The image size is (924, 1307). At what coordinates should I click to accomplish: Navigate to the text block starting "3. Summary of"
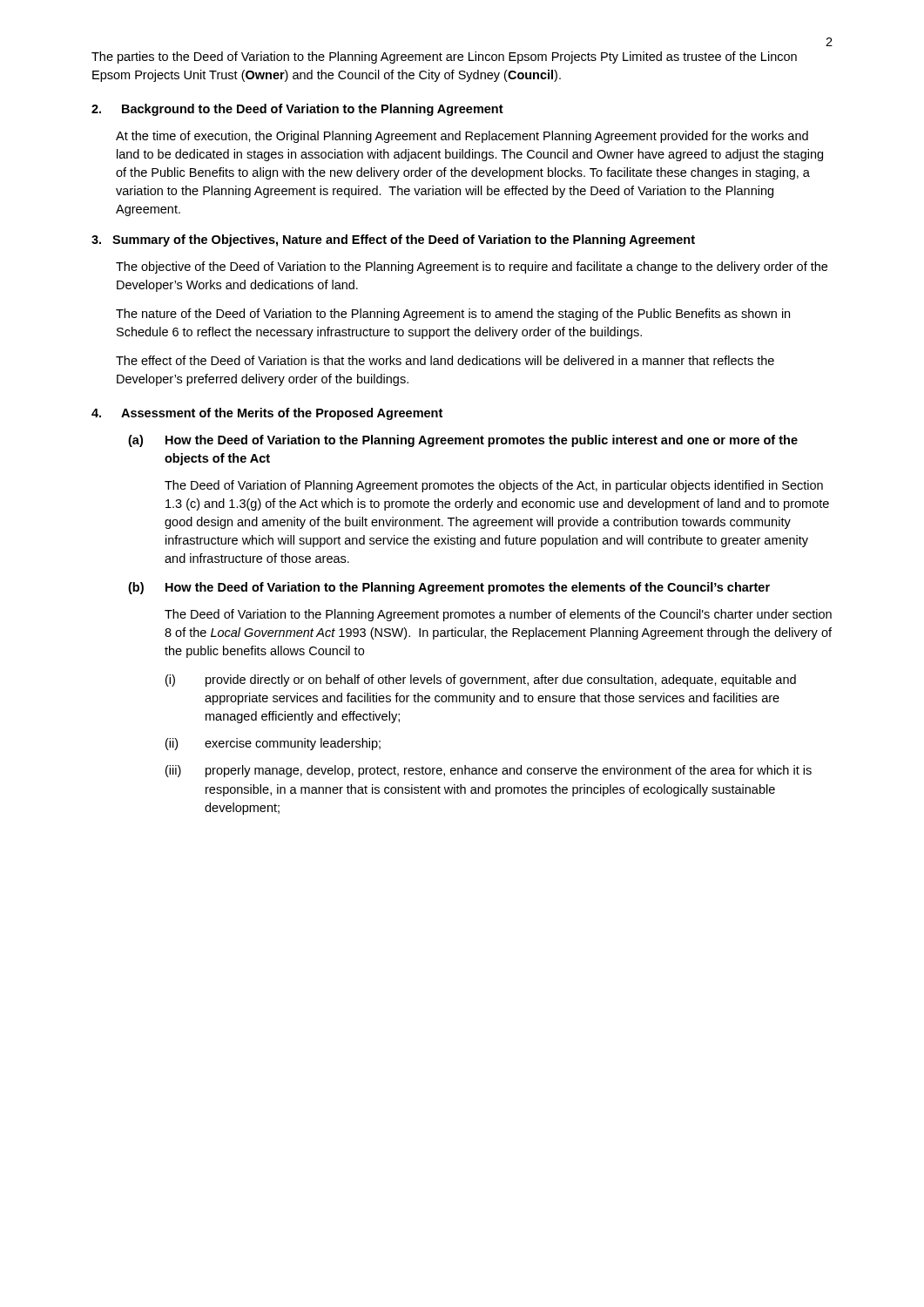pyautogui.click(x=393, y=240)
